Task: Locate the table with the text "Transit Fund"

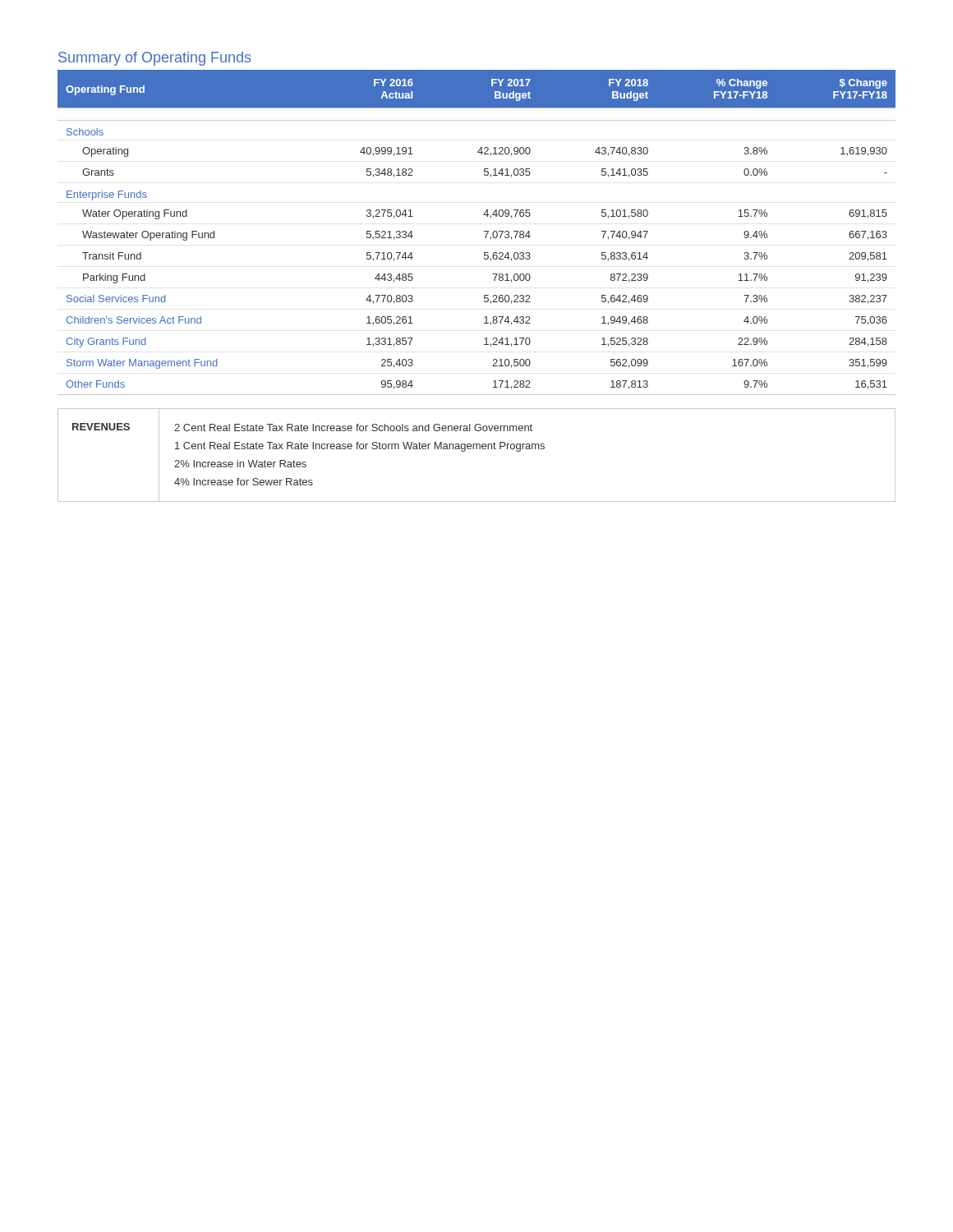Action: click(x=476, y=232)
